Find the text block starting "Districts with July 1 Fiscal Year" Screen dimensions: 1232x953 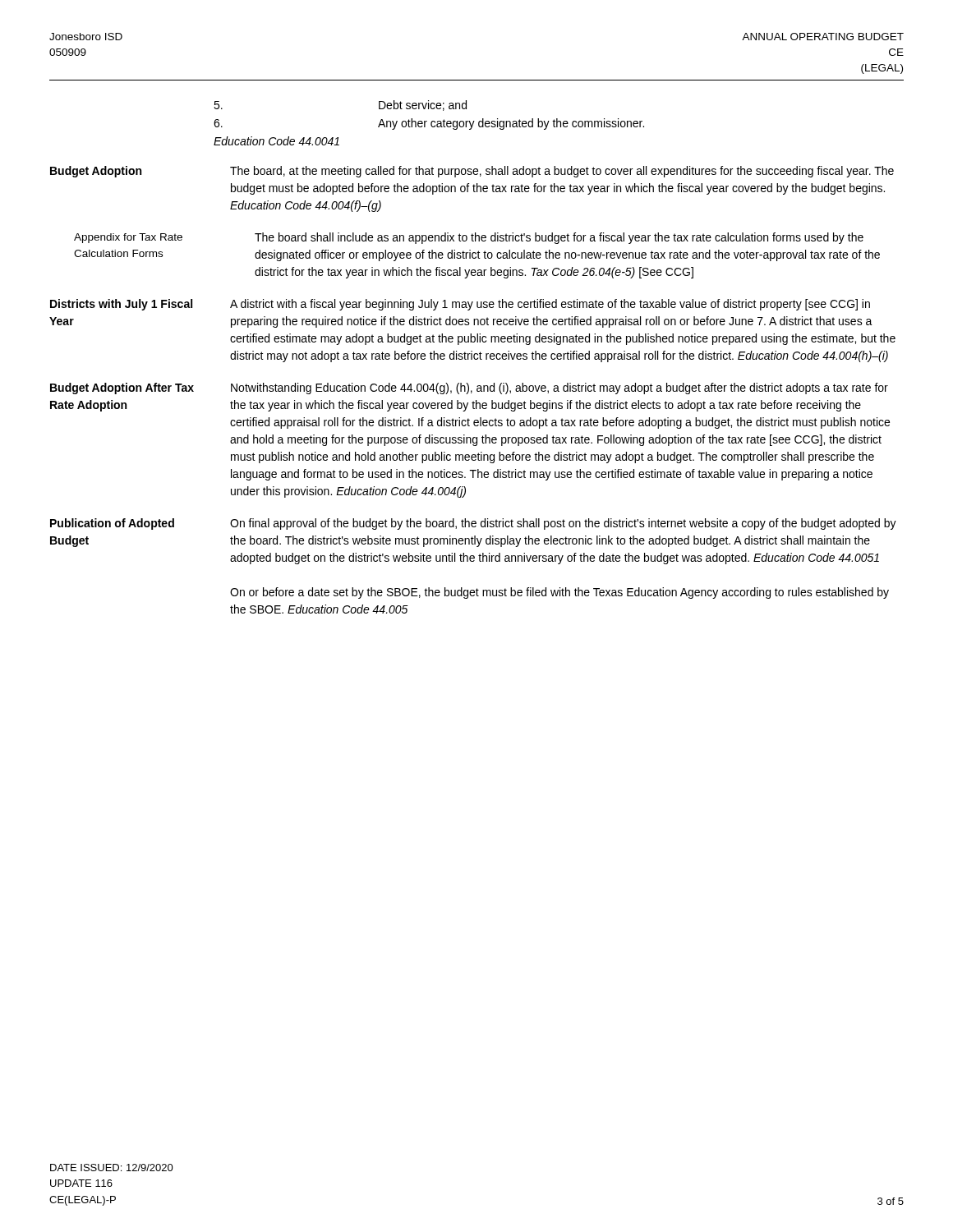click(121, 312)
